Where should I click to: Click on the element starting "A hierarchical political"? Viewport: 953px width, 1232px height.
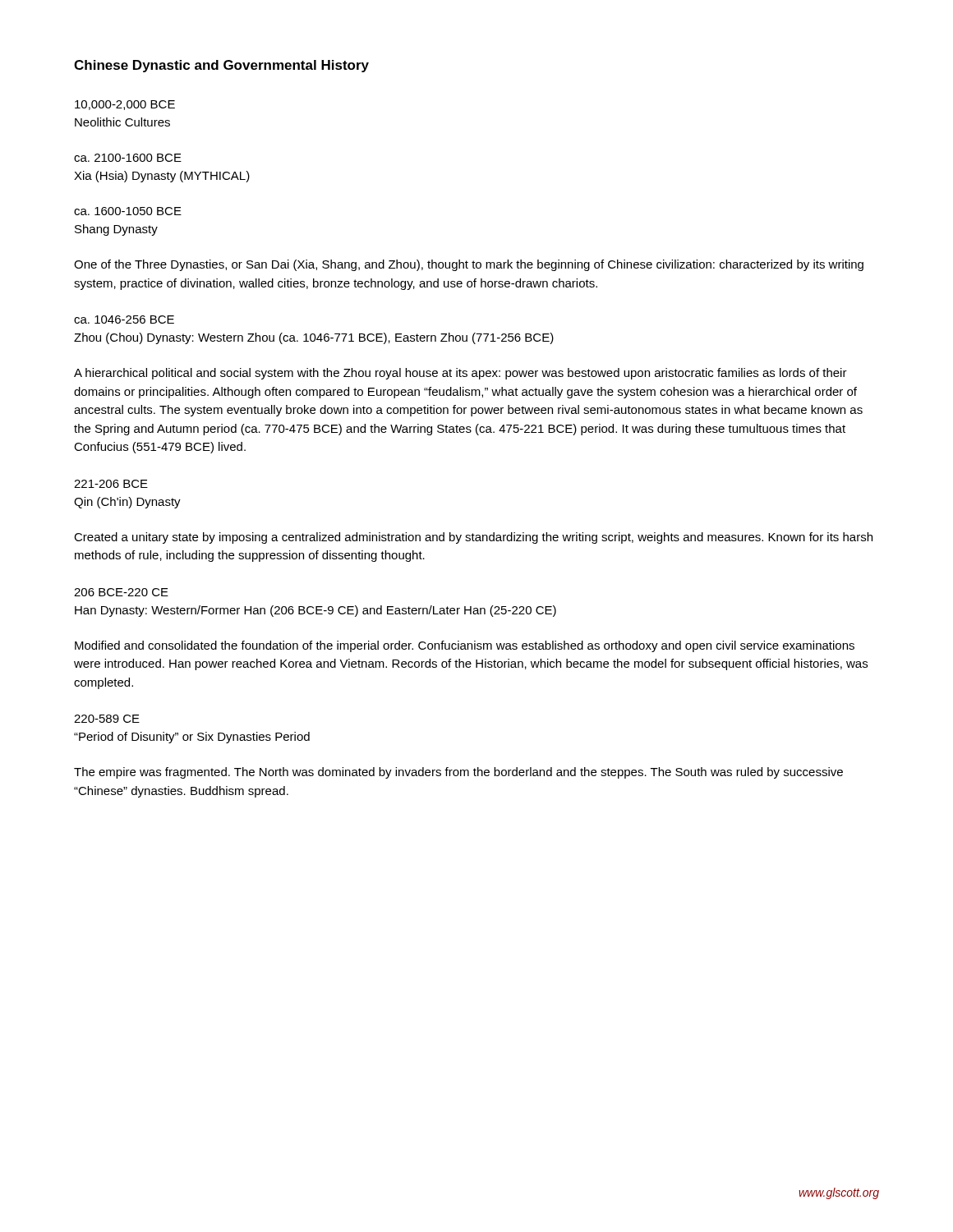tap(476, 410)
